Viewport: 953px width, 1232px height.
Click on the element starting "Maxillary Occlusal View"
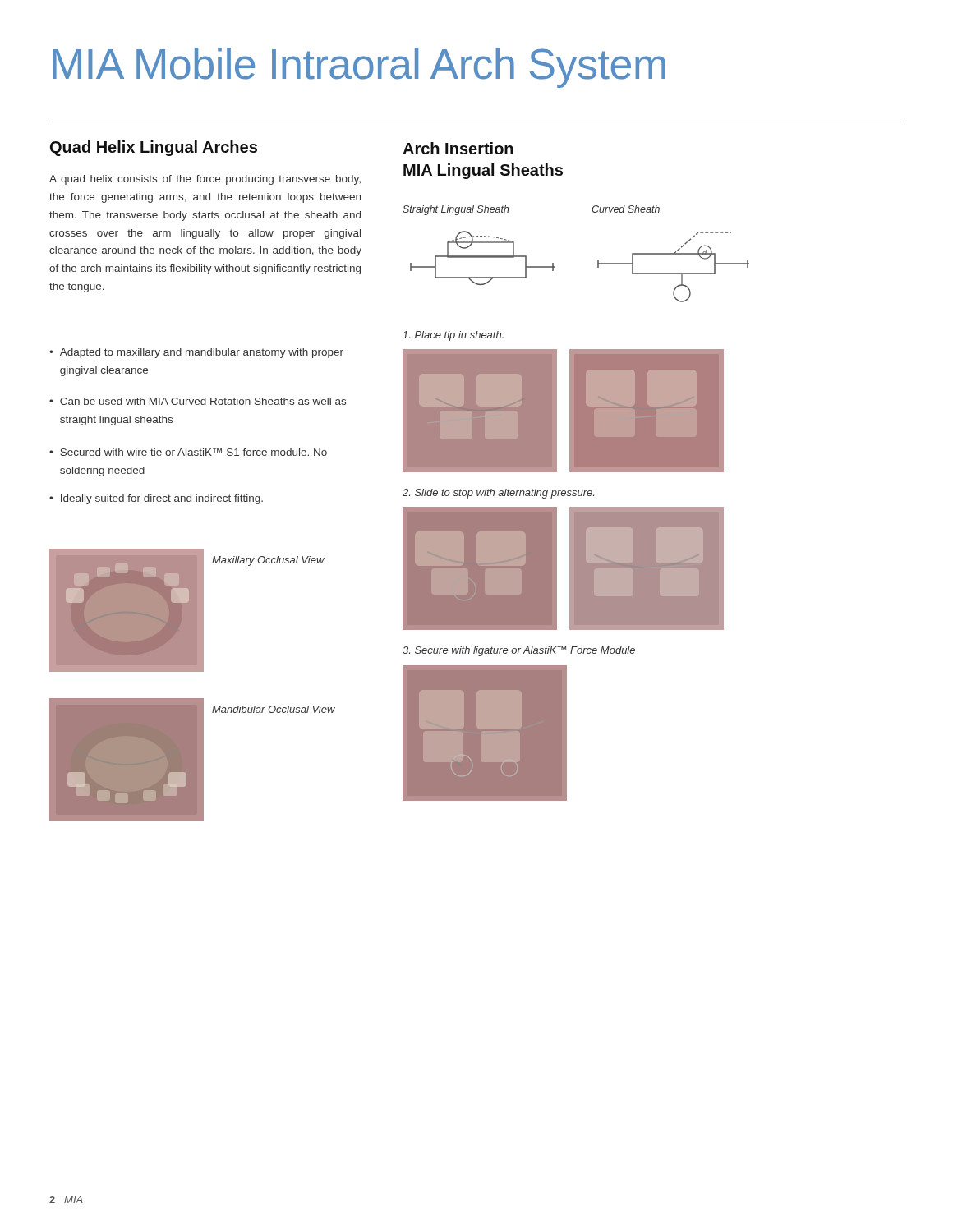pos(268,560)
